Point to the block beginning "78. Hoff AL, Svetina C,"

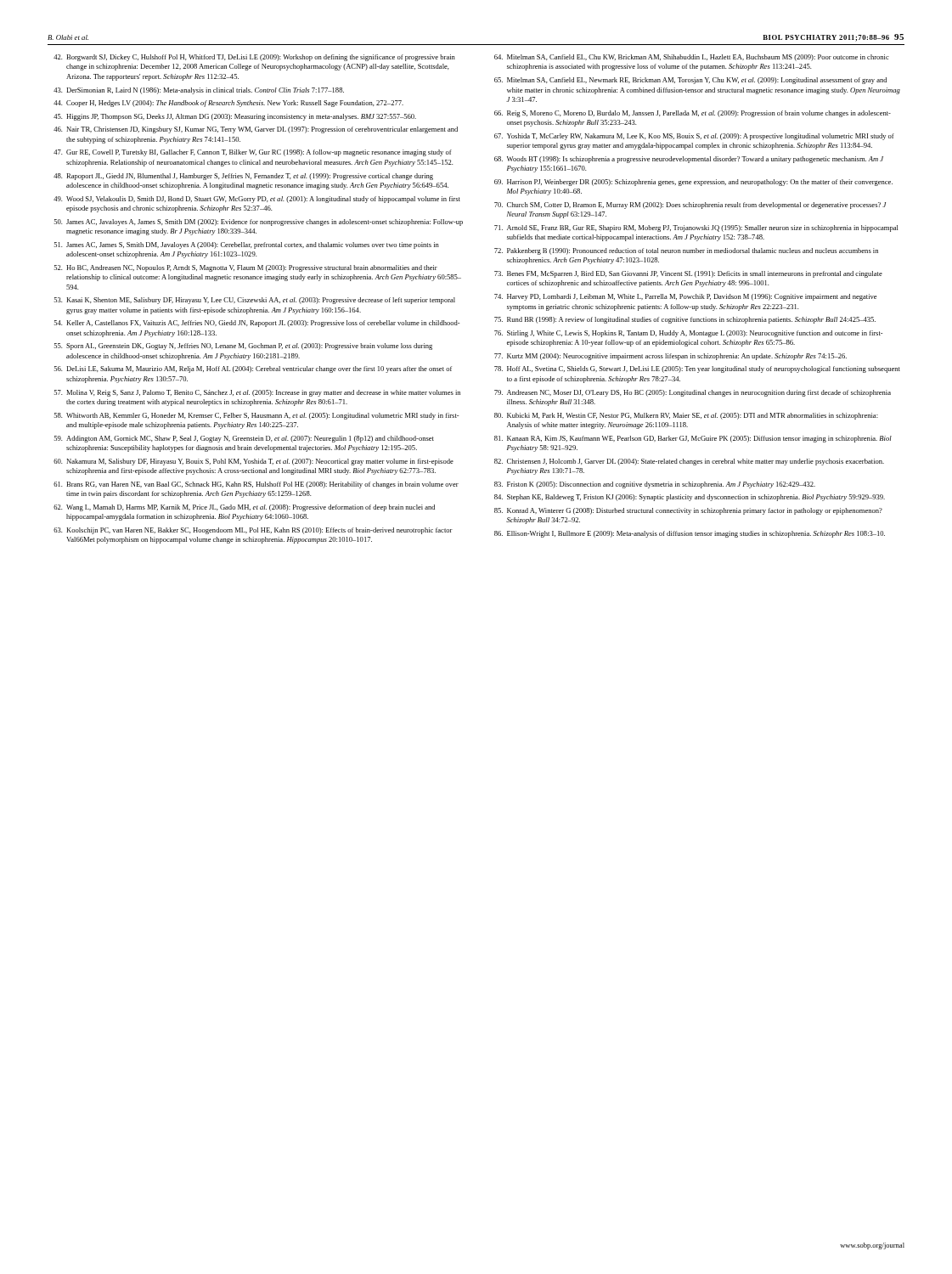click(696, 374)
